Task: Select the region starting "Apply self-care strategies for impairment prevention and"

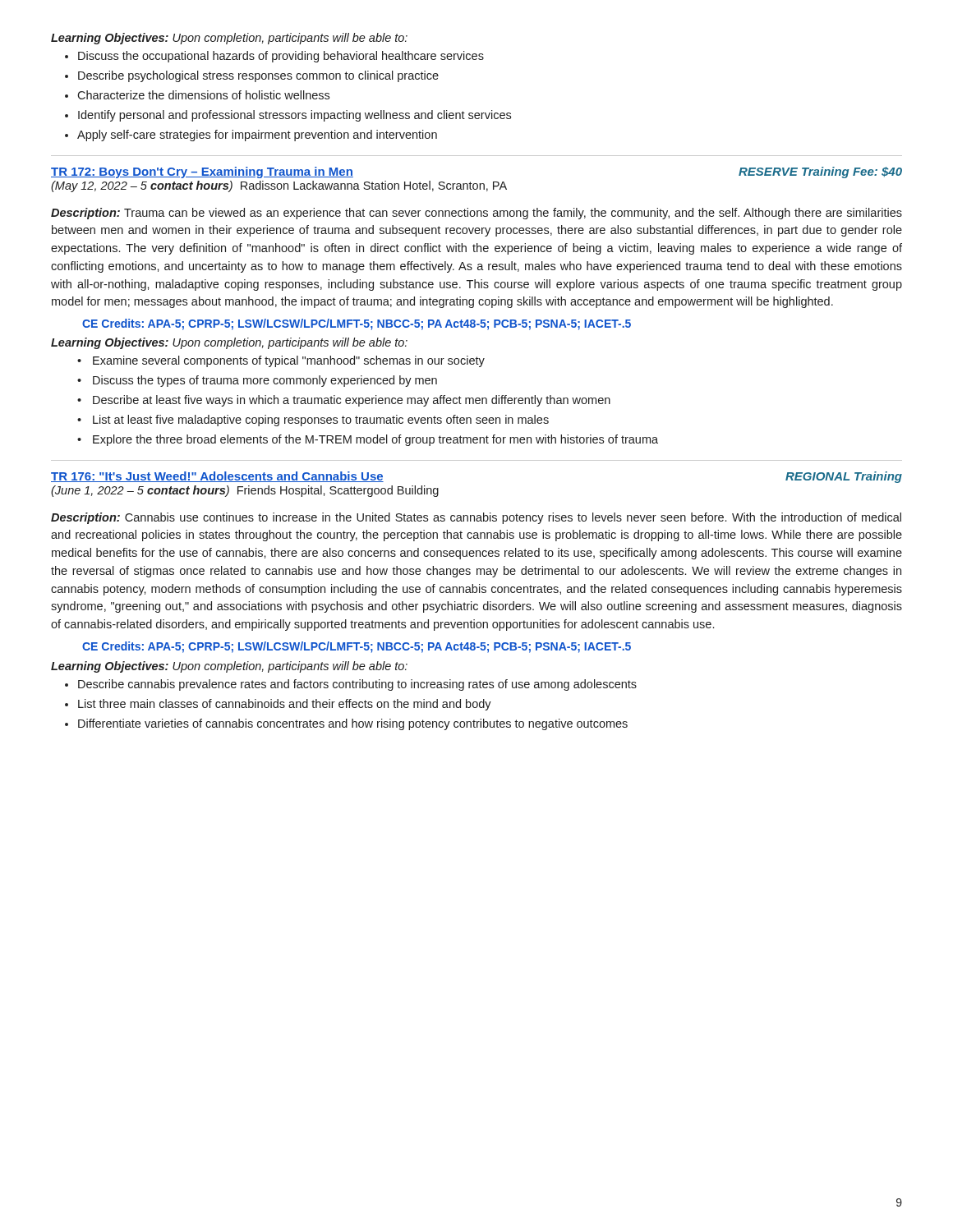Action: (257, 135)
